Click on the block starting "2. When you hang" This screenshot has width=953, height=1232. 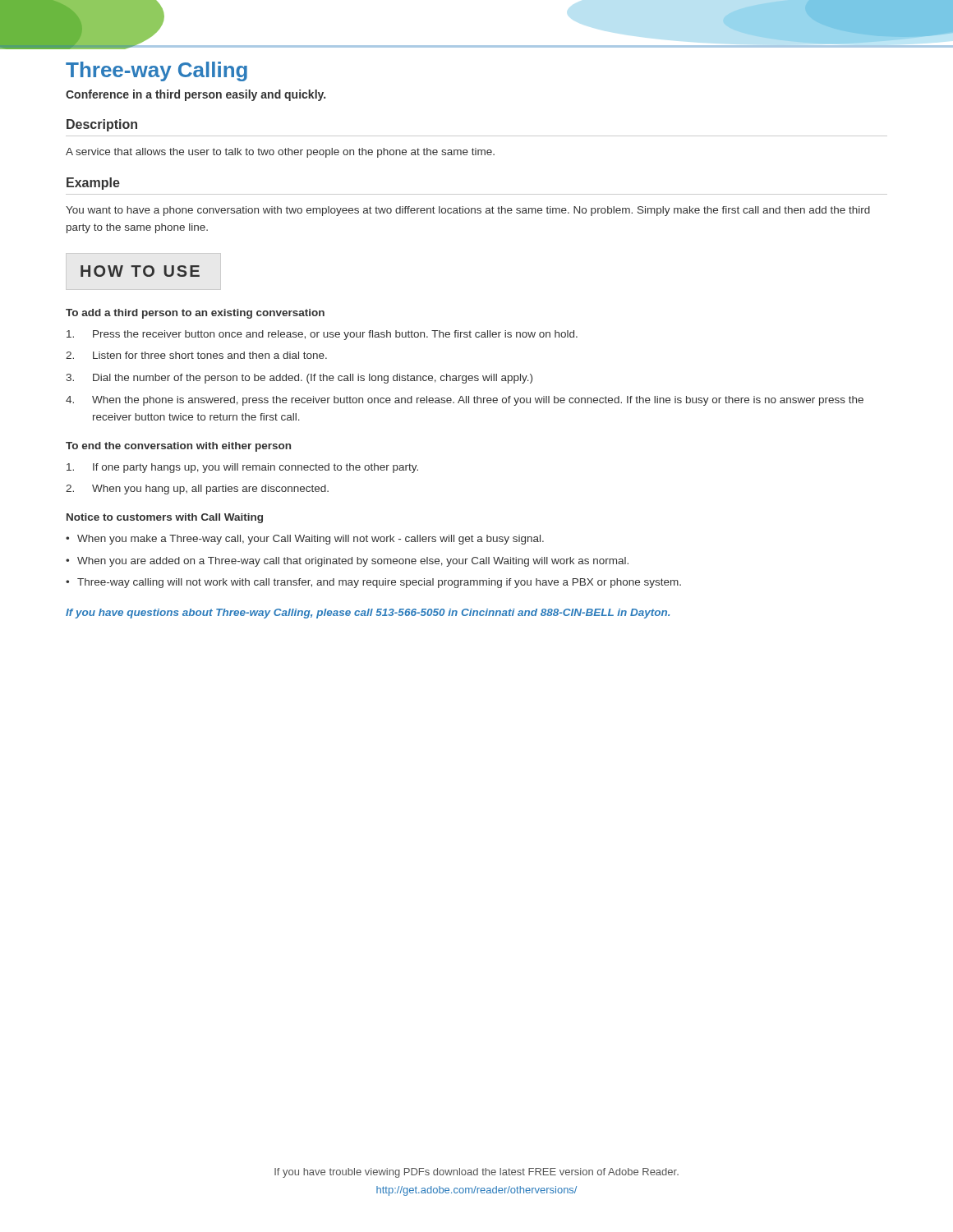point(198,489)
